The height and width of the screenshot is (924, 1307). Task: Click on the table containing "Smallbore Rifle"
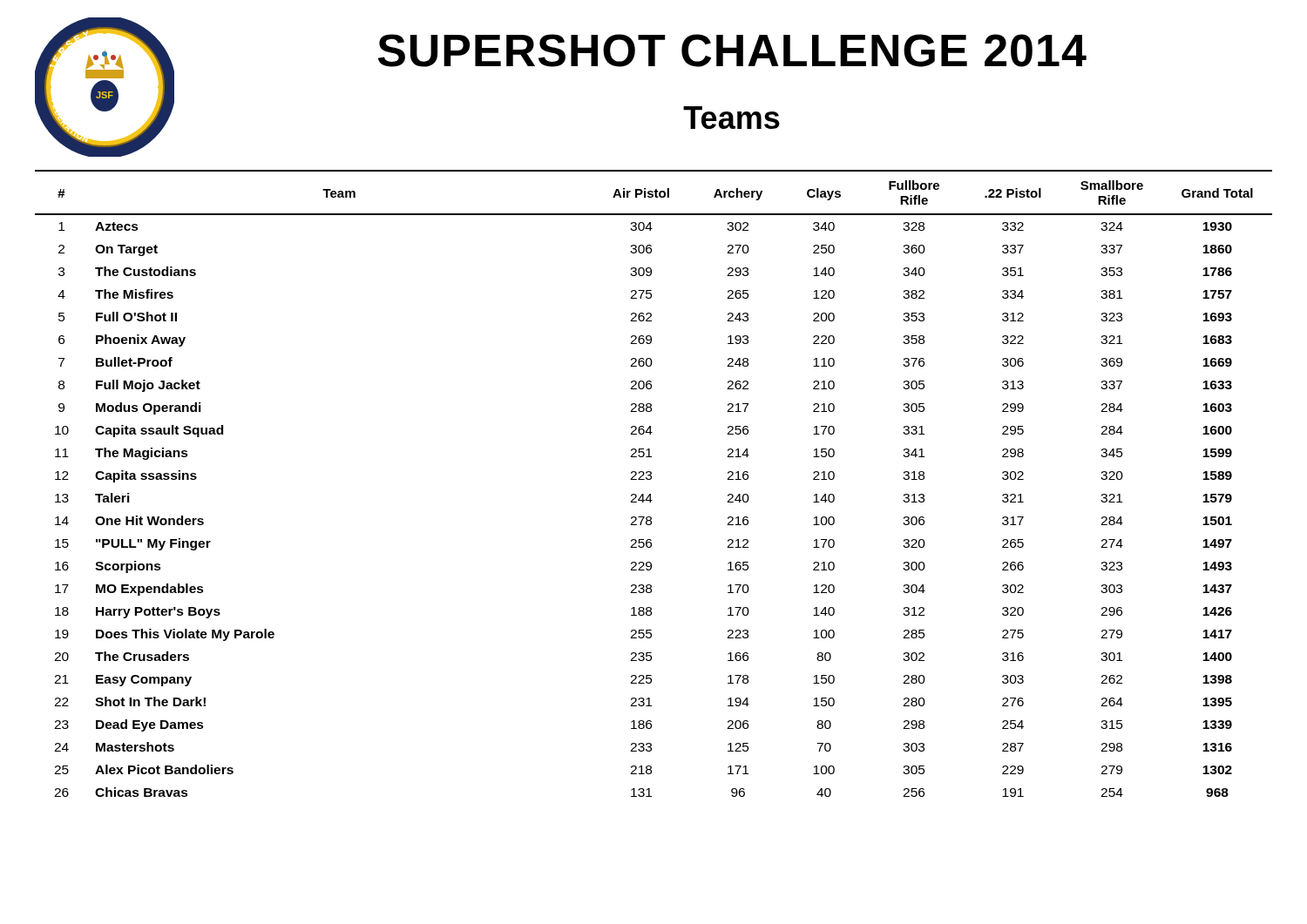click(x=654, y=487)
